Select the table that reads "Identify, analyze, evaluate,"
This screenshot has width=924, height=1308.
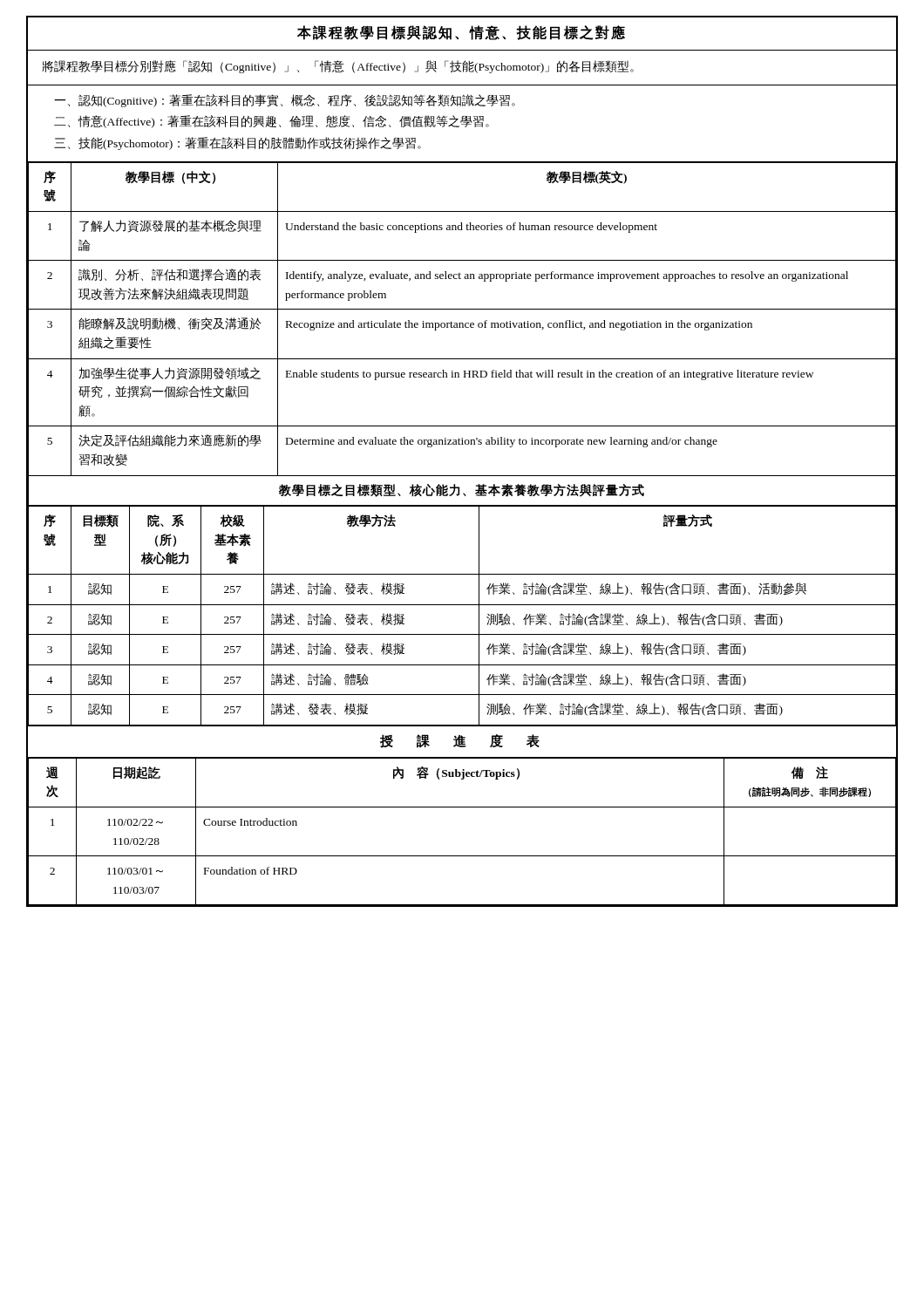(462, 334)
